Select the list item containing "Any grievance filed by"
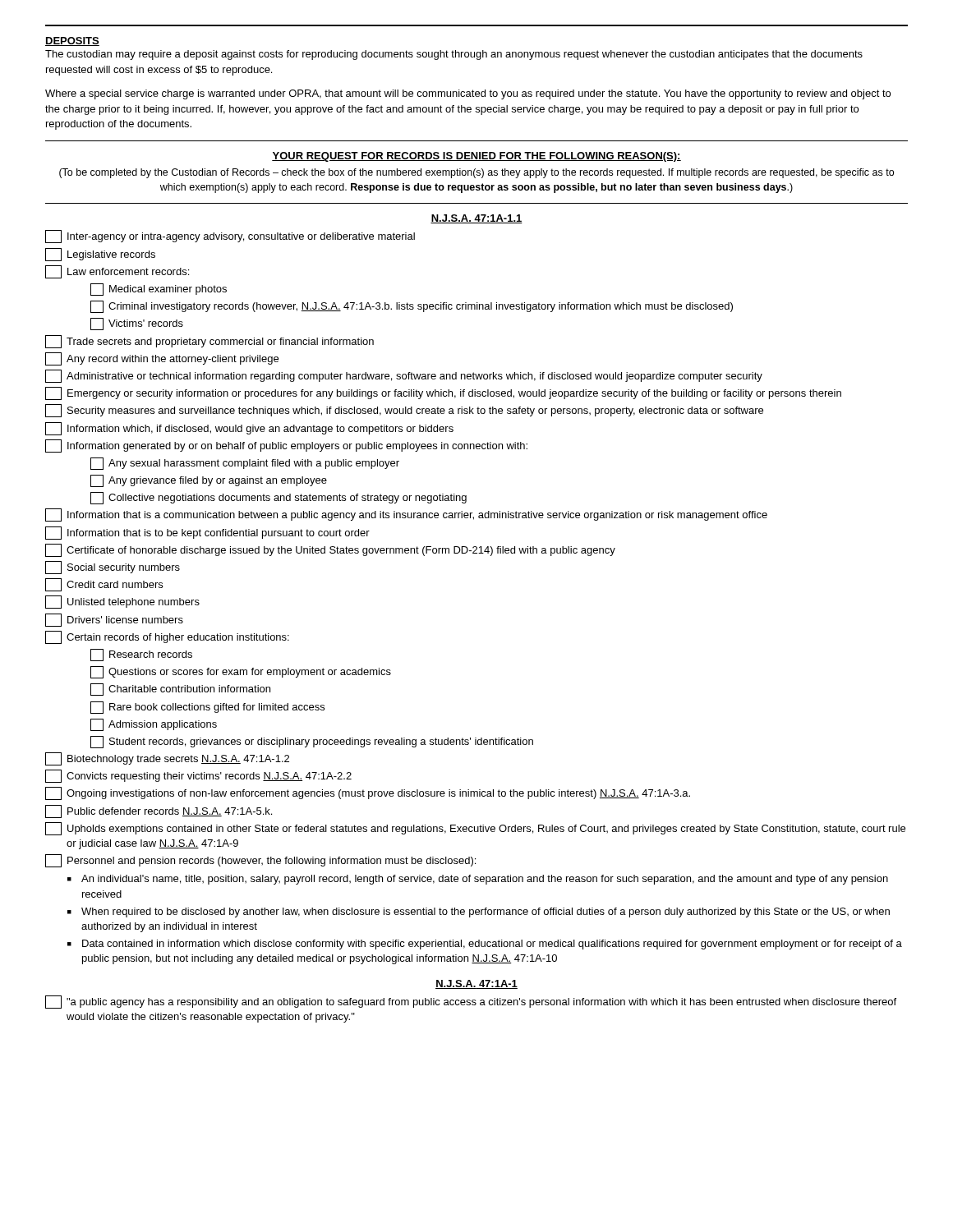This screenshot has height=1232, width=953. coord(209,481)
